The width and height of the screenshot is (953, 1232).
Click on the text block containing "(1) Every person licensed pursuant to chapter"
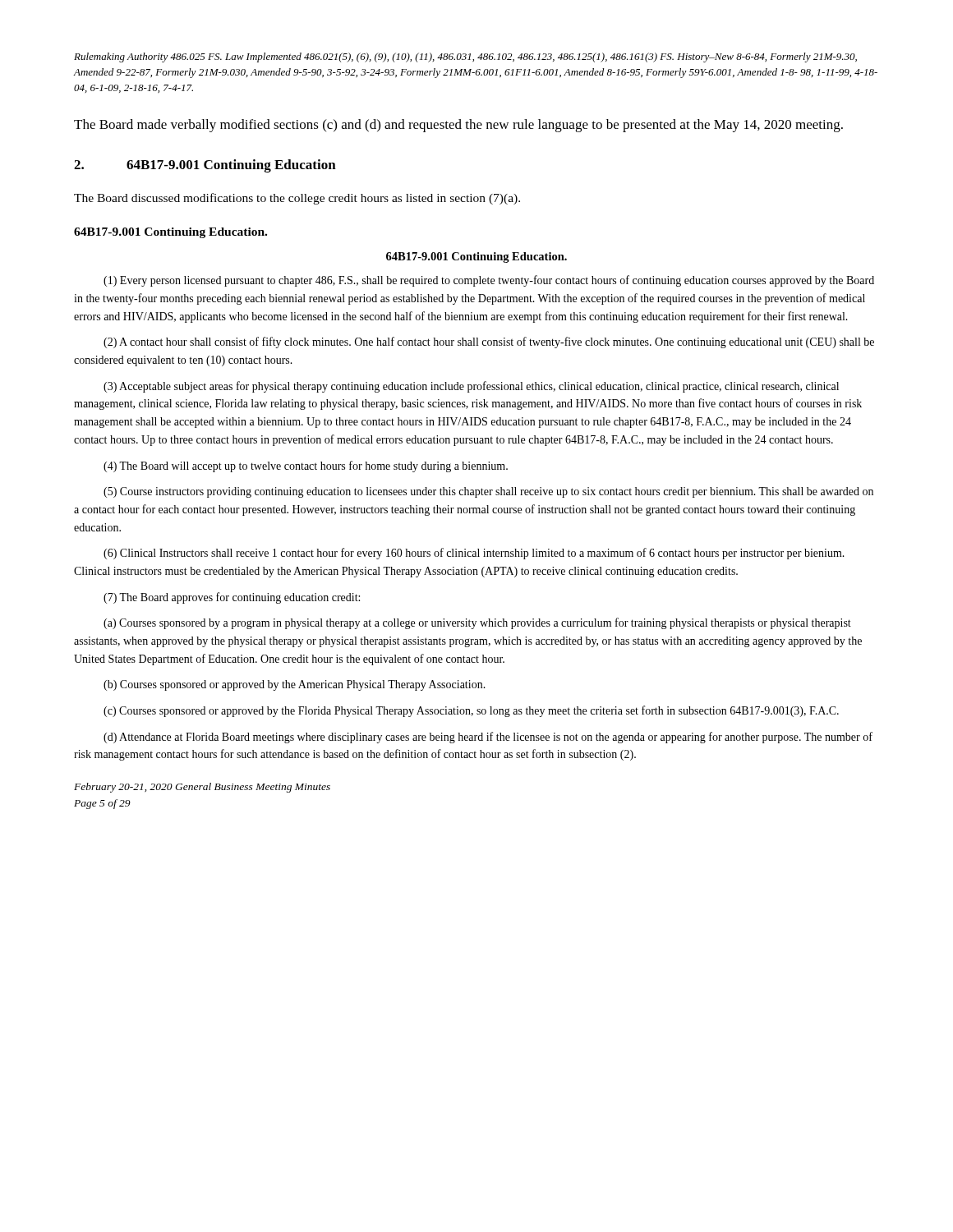pos(476,518)
